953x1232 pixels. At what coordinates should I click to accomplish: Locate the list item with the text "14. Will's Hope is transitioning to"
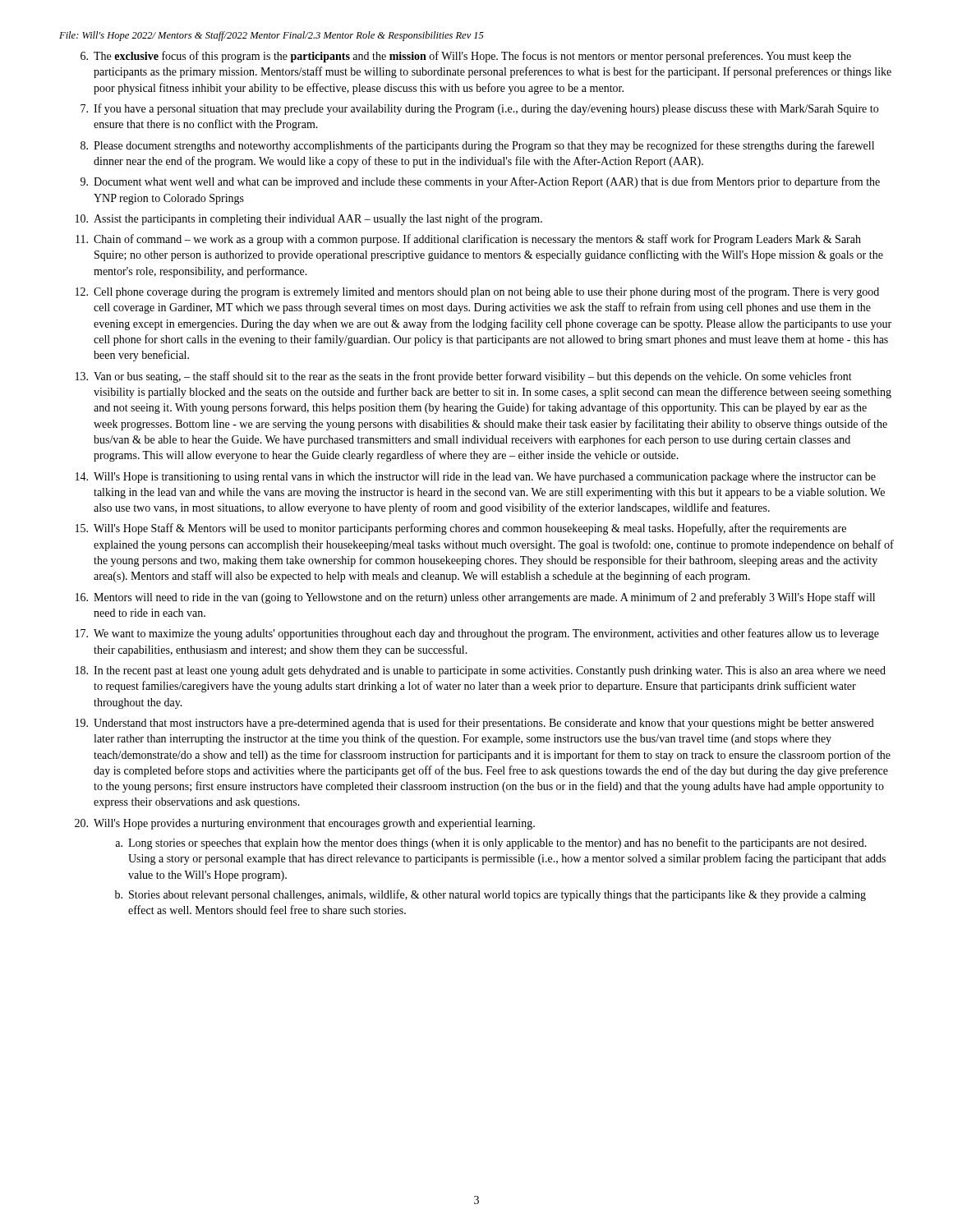point(476,492)
